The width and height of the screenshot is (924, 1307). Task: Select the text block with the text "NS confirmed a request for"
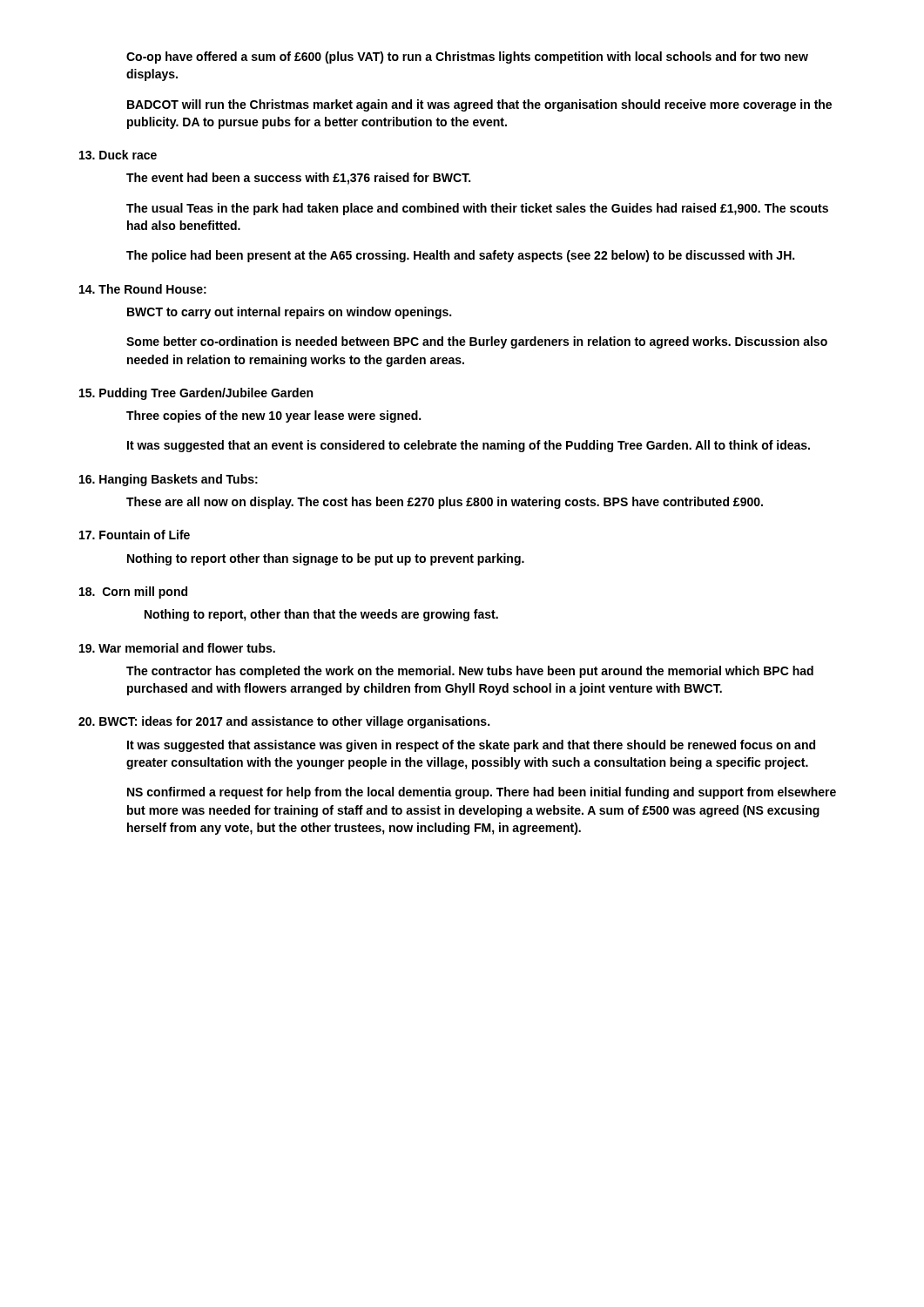(x=481, y=810)
